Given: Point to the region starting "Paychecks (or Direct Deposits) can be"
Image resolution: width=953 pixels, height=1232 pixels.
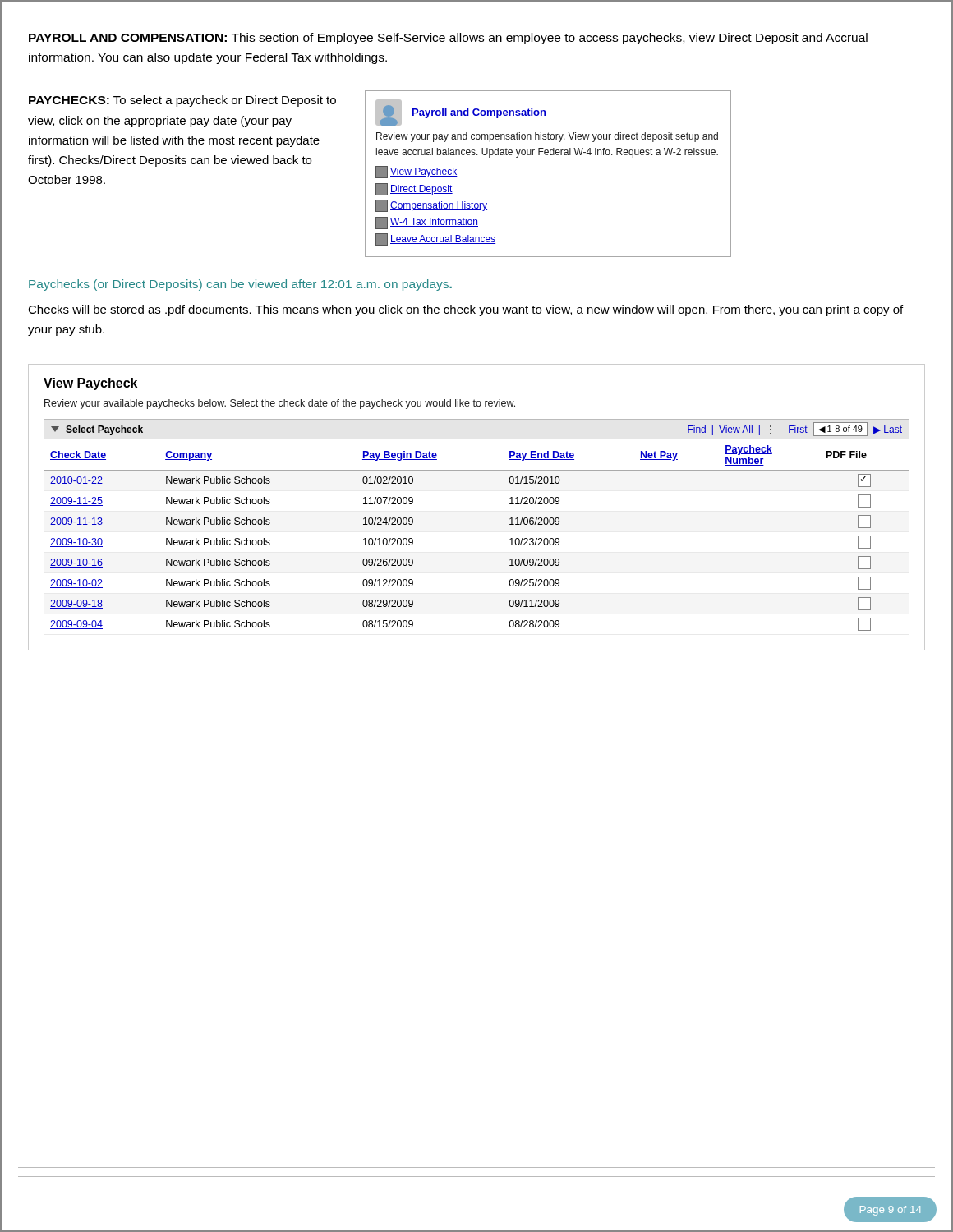Looking at the screenshot, I should [x=240, y=284].
